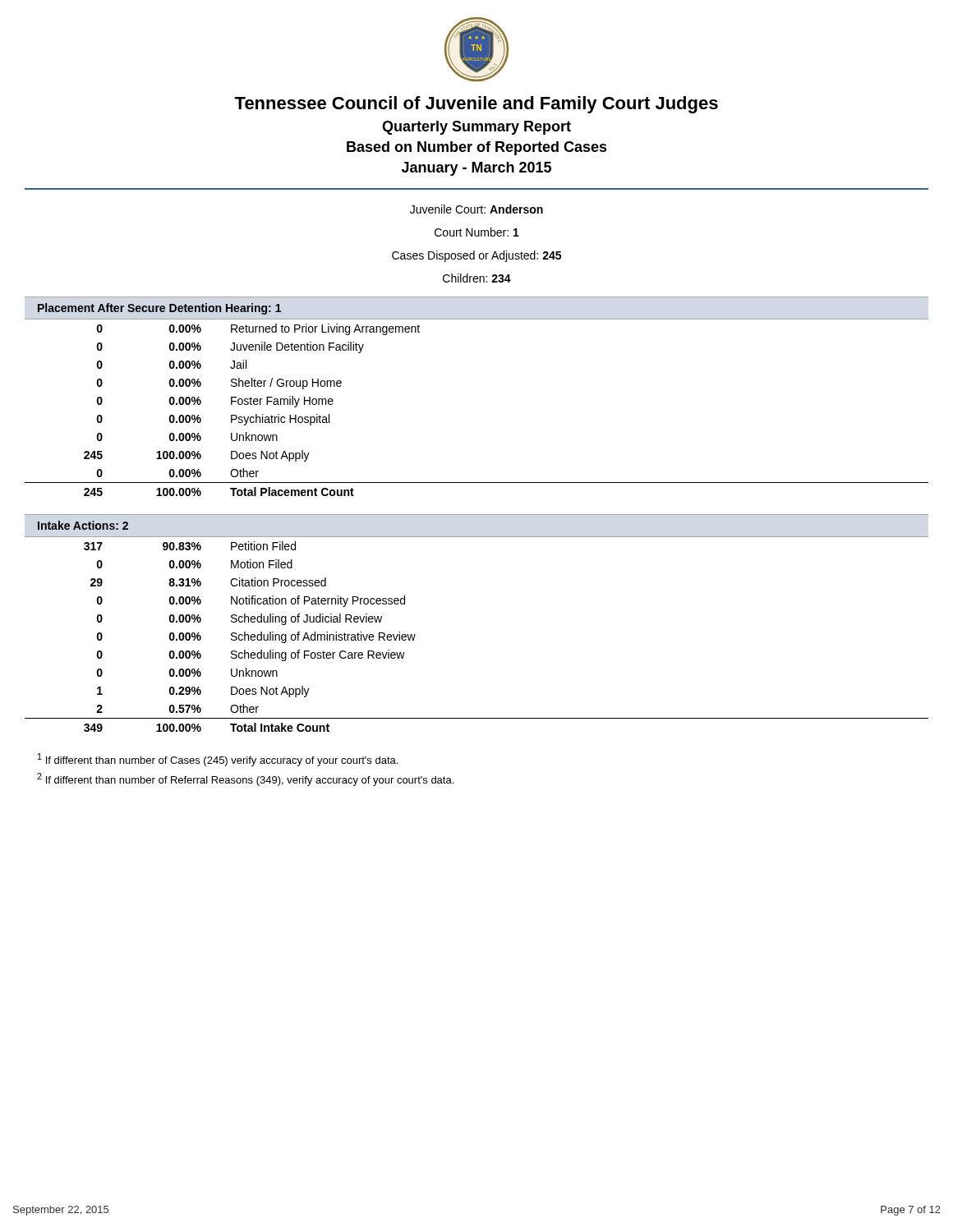
Task: Find the section header with the text "Intake Actions: 2"
Action: point(83,526)
